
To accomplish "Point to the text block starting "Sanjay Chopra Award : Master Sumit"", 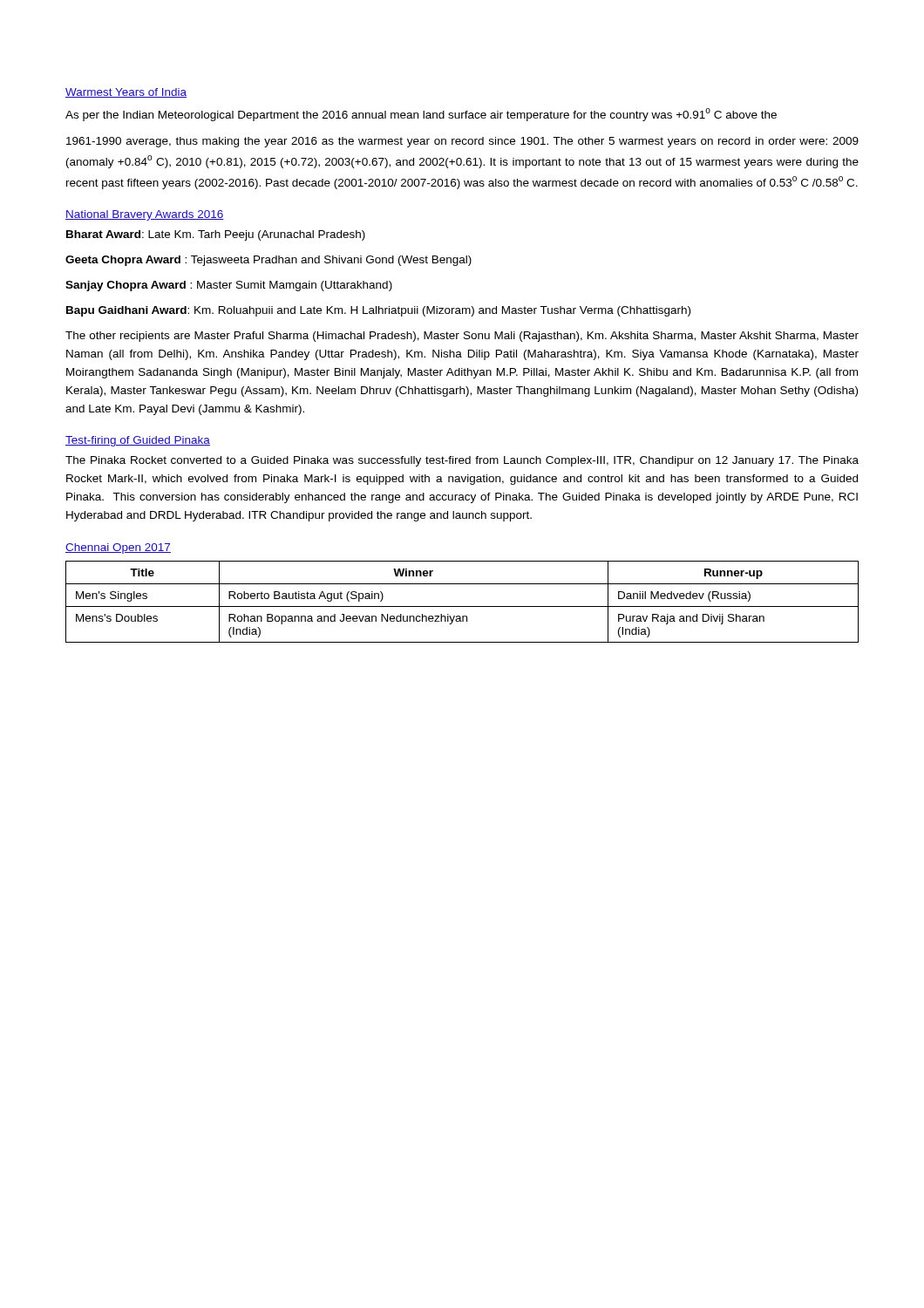I will [229, 285].
